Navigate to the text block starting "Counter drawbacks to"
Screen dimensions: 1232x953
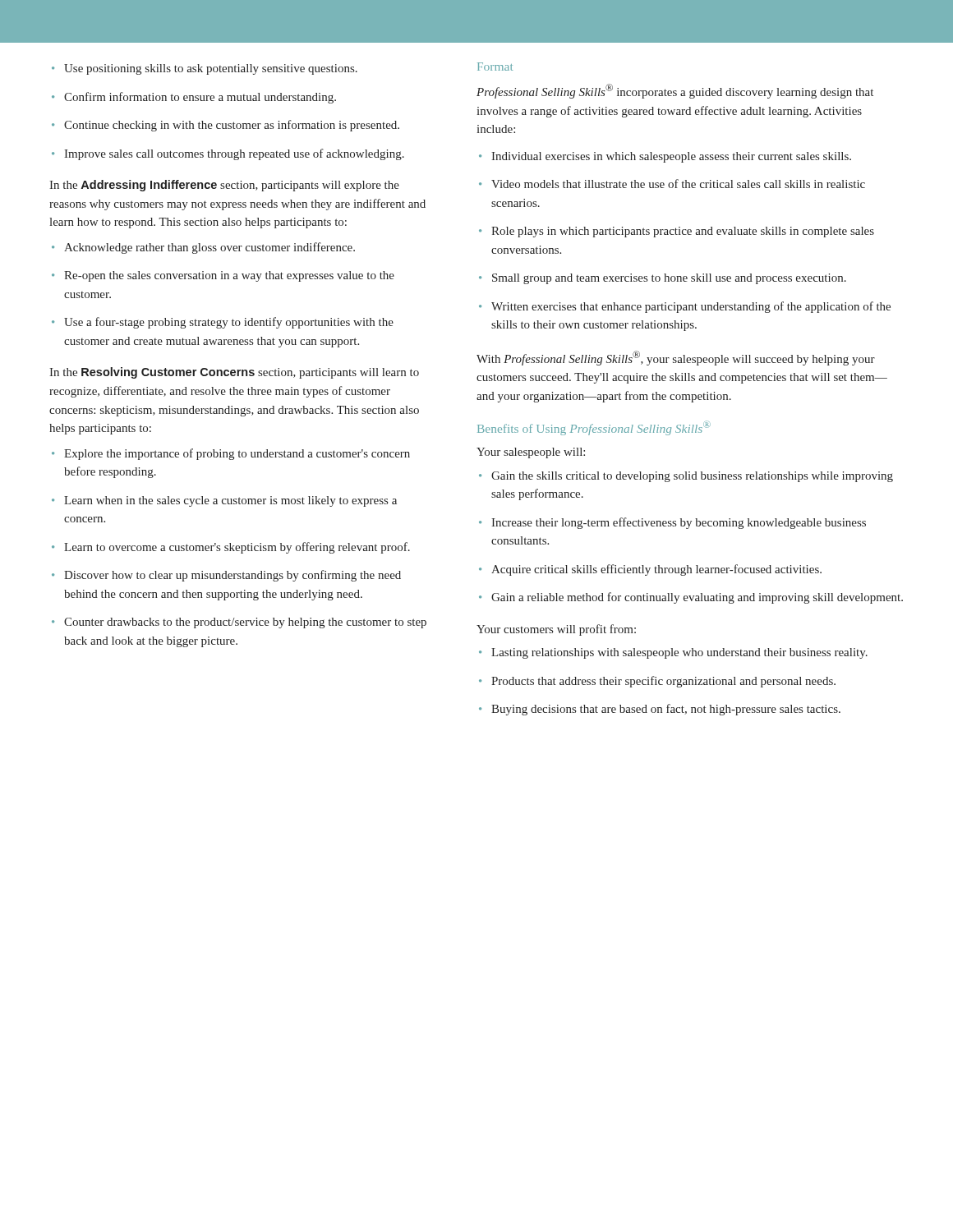coord(242,631)
